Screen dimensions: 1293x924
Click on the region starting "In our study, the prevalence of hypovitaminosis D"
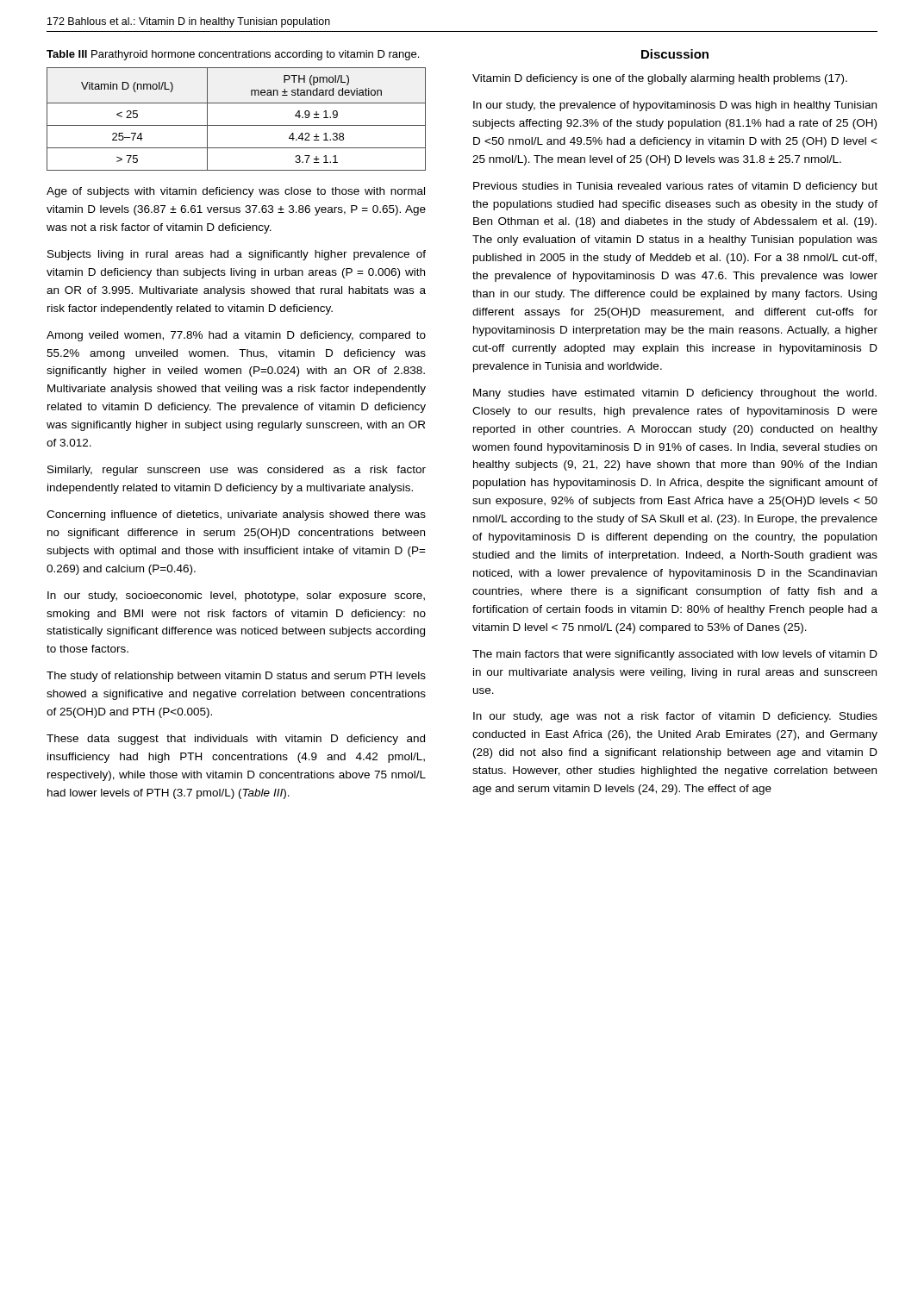675,132
